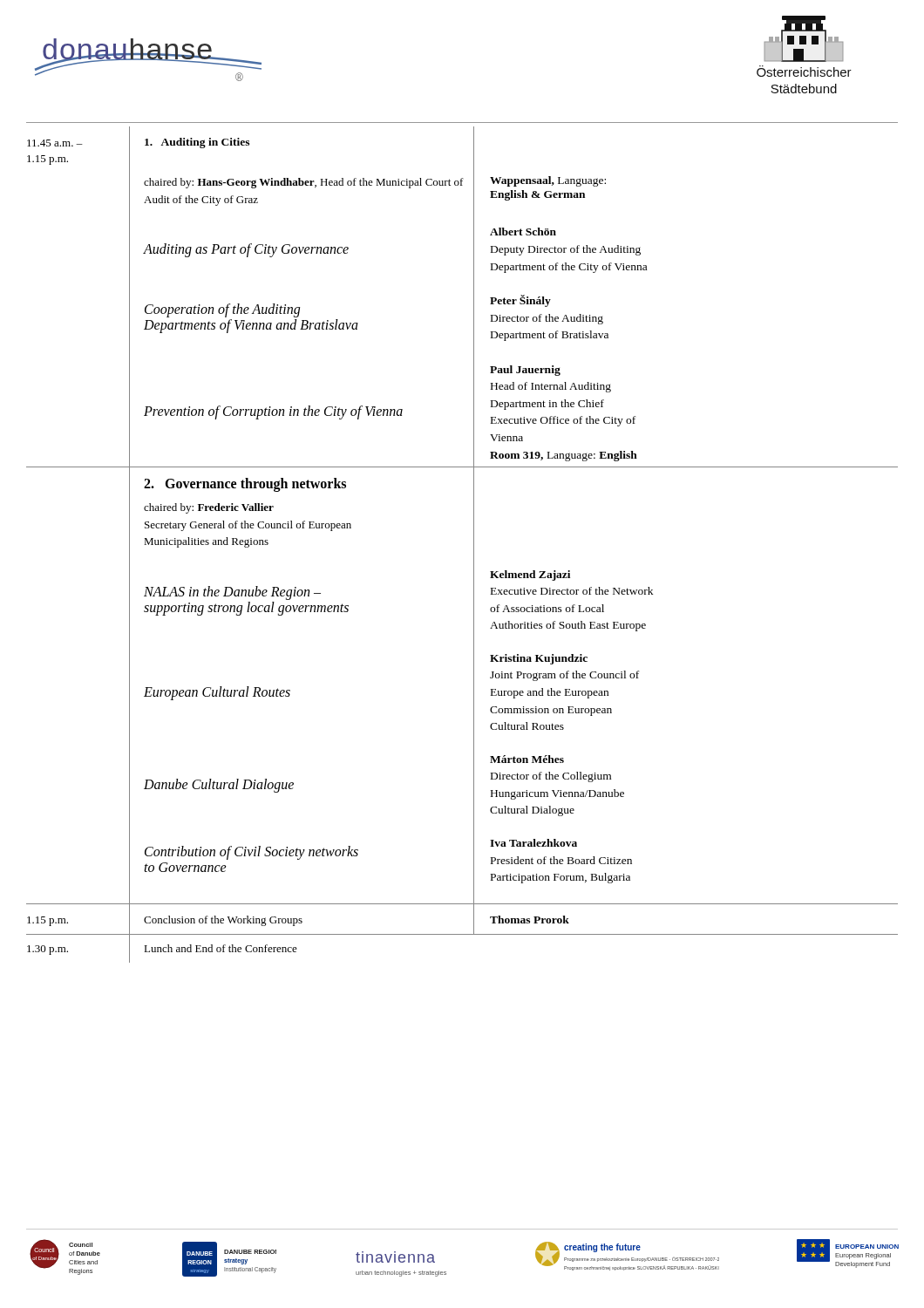Screen dimensions: 1308x924
Task: Click the passage that begins "chaired by: Frederic VallierSecretary General of"
Action: tap(248, 524)
